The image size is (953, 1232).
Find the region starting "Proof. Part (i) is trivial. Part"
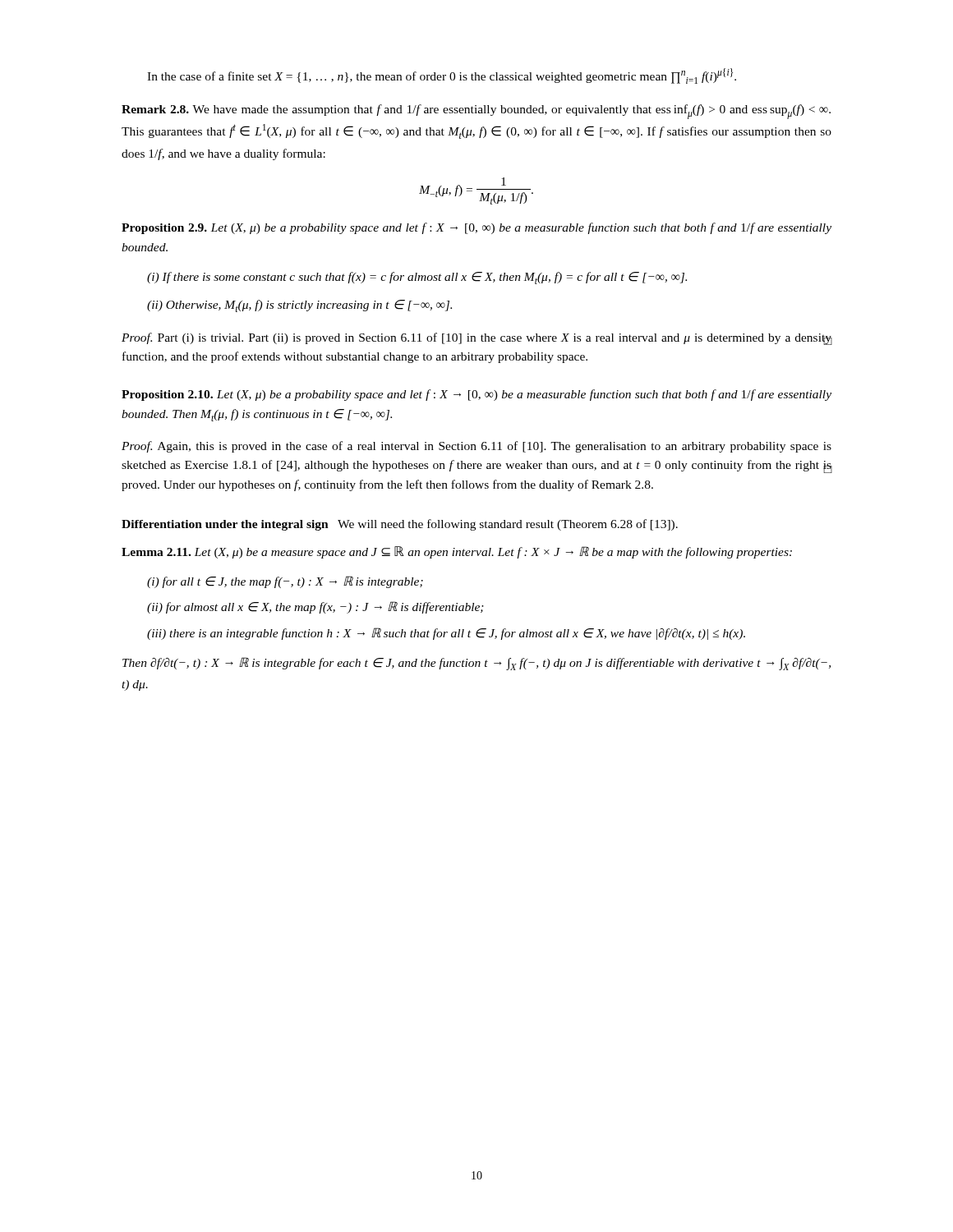click(476, 347)
